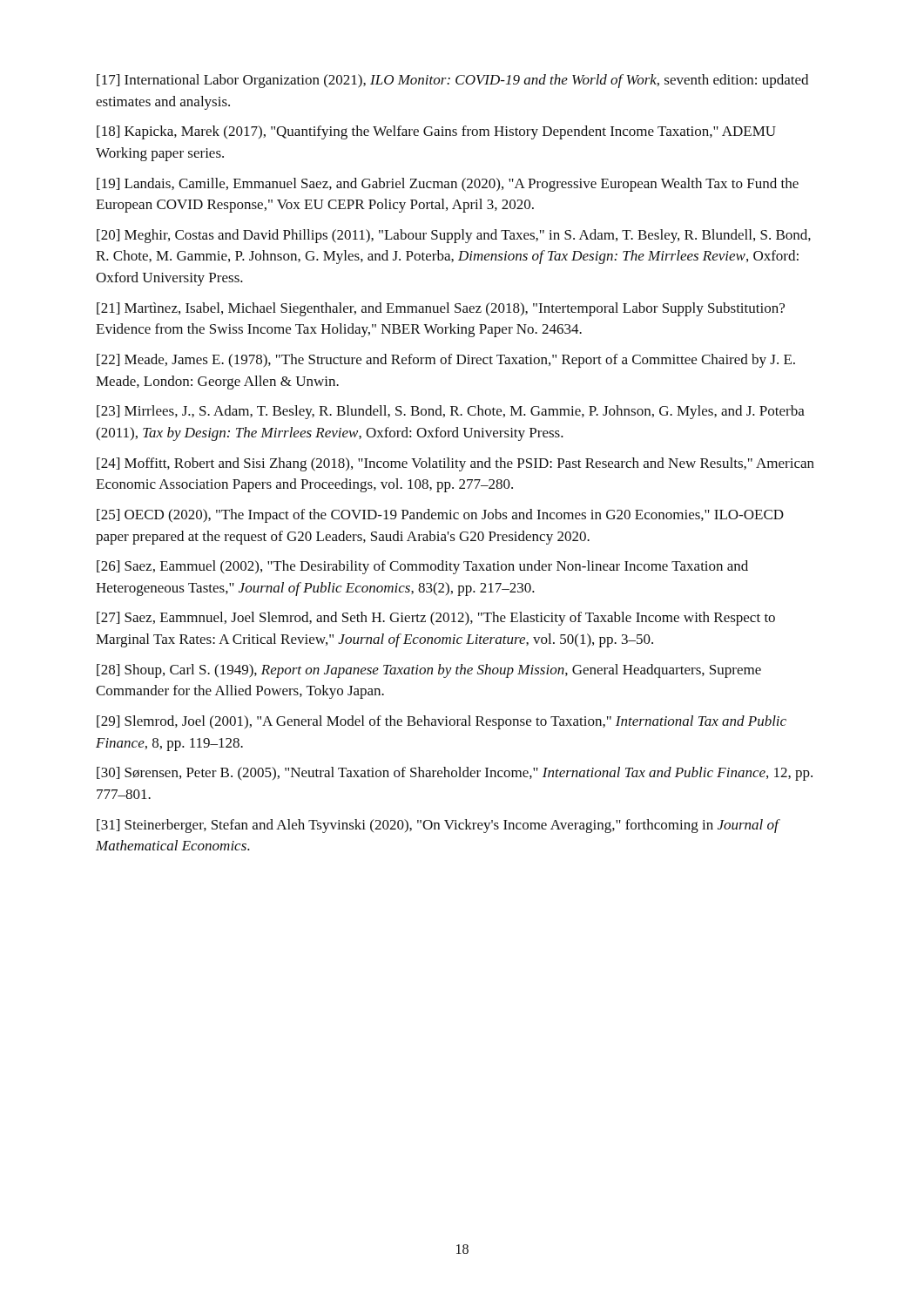Image resolution: width=924 pixels, height=1307 pixels.
Task: Point to the text starting "[24] Moffitt, Robert and Sisi Zhang"
Action: click(455, 473)
